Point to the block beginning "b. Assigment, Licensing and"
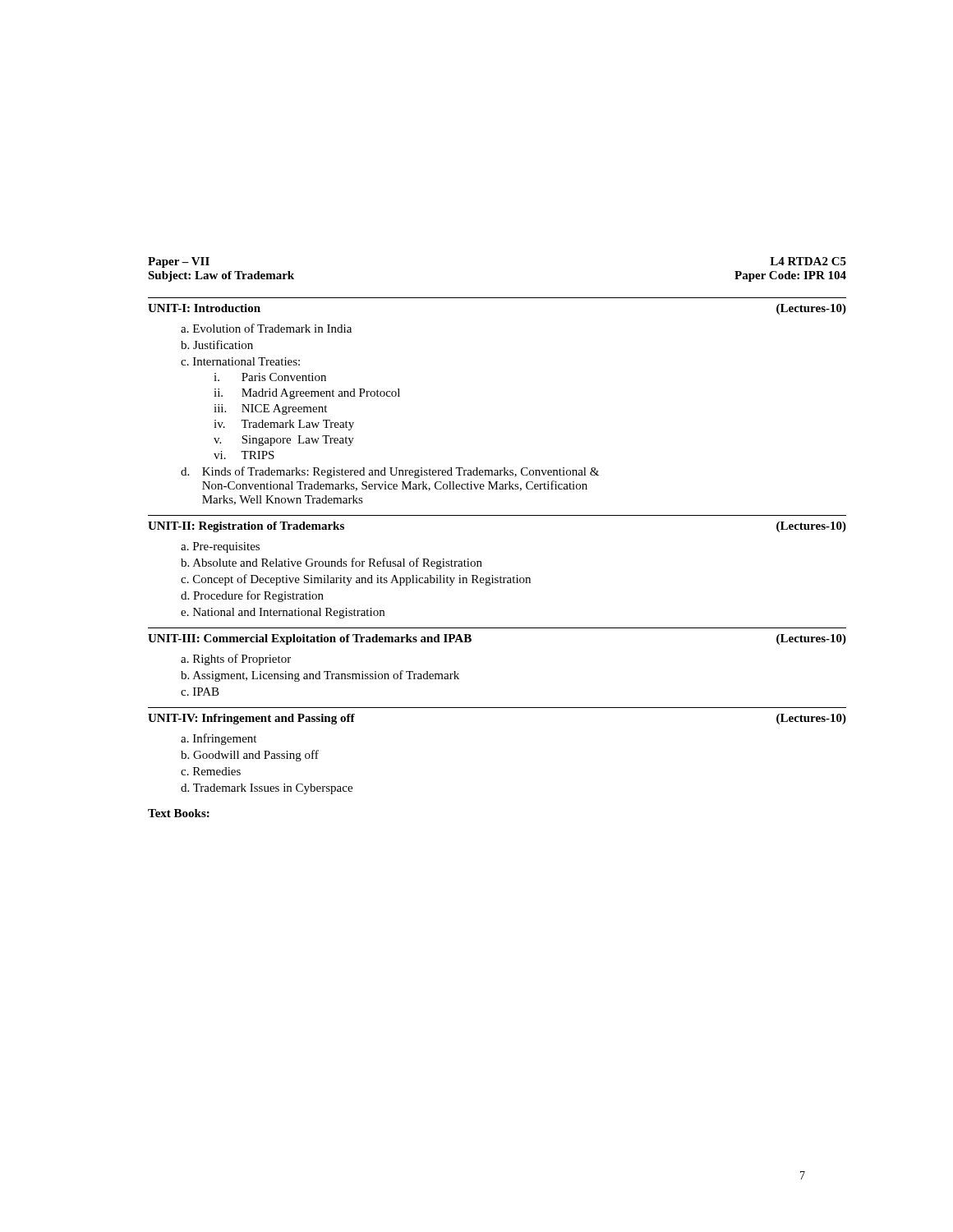 pos(320,675)
